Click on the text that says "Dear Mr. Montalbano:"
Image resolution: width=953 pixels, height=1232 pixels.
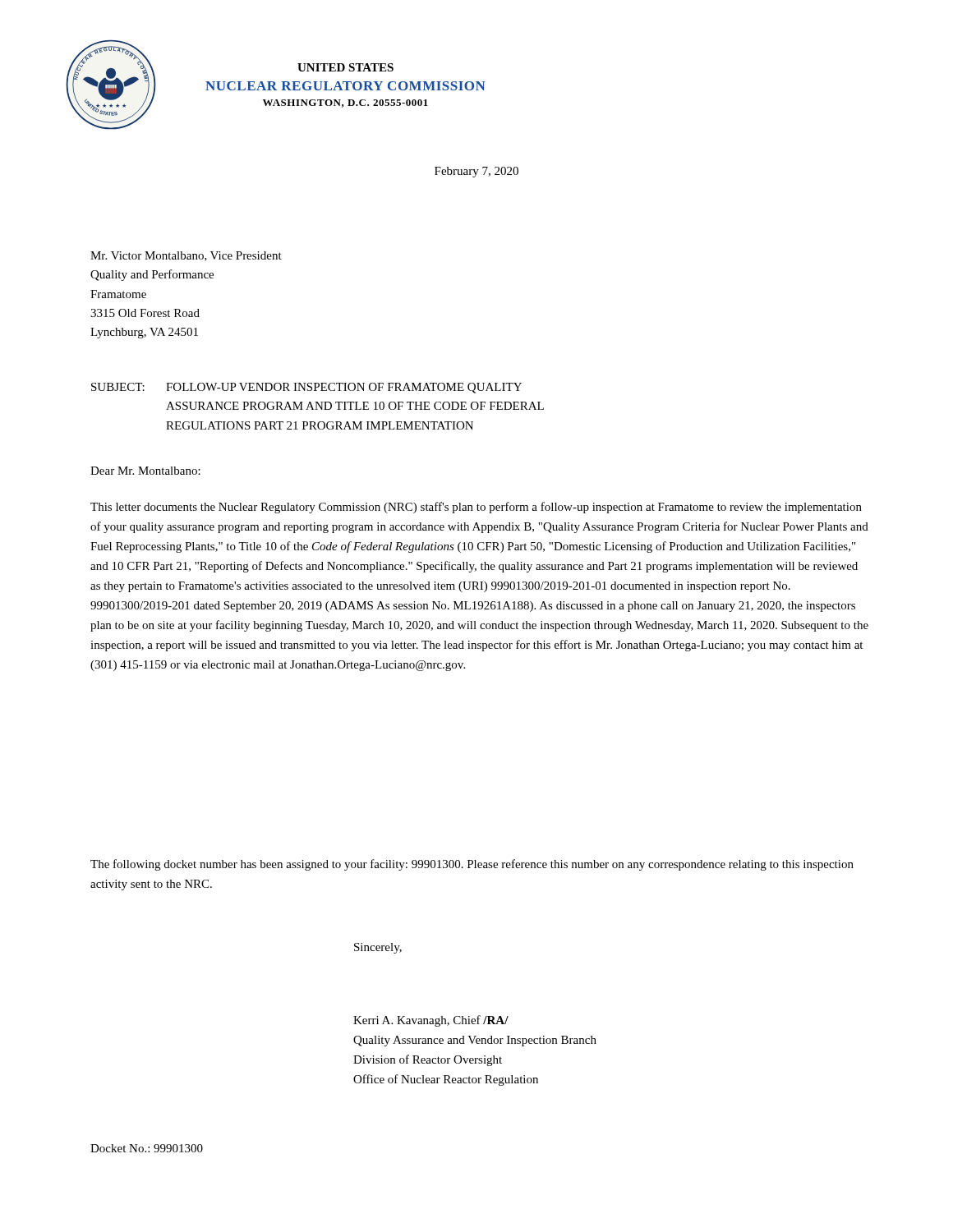click(x=146, y=471)
